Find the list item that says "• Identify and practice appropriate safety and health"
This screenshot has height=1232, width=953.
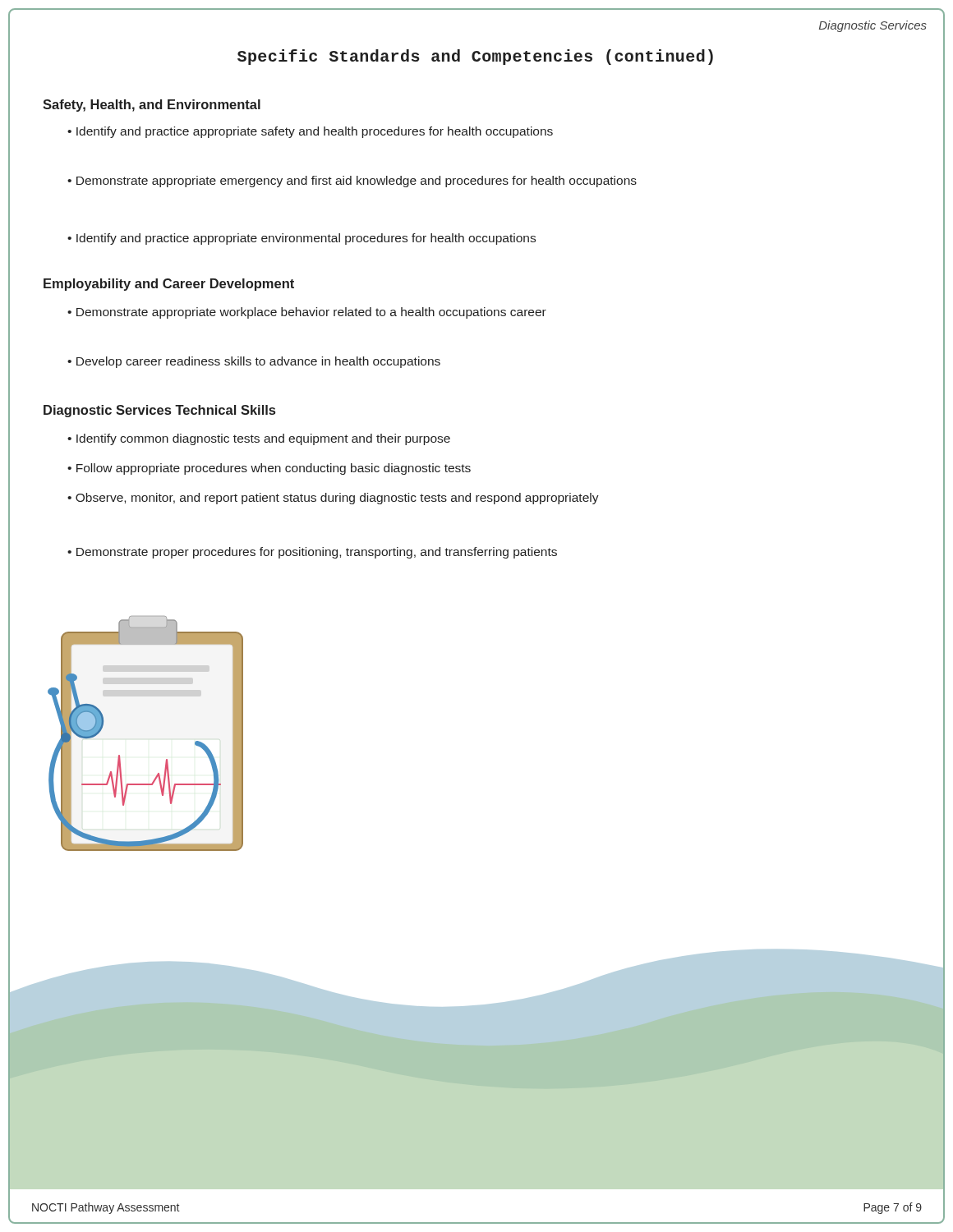310,131
